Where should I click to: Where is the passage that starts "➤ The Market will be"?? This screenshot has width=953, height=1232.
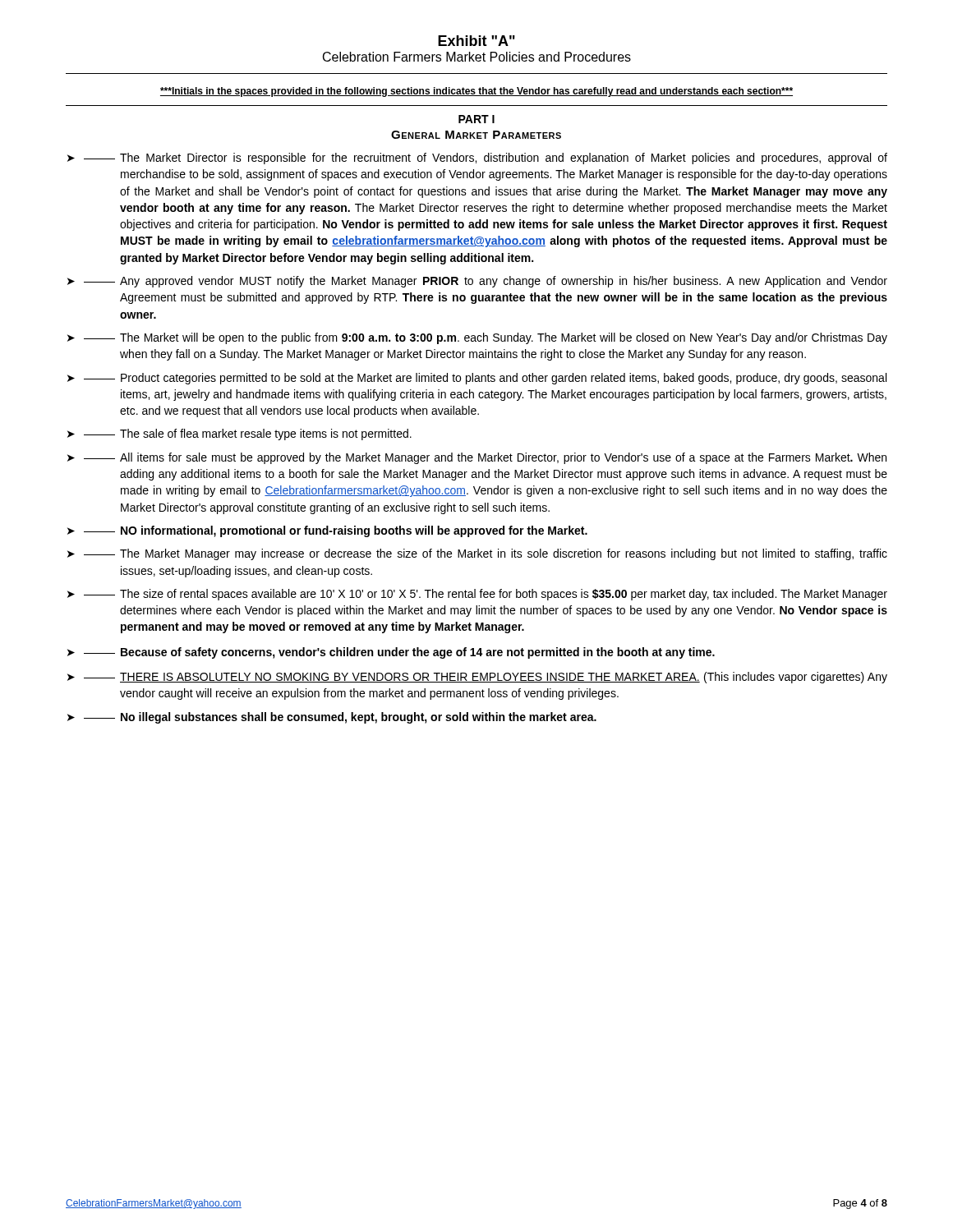point(476,346)
